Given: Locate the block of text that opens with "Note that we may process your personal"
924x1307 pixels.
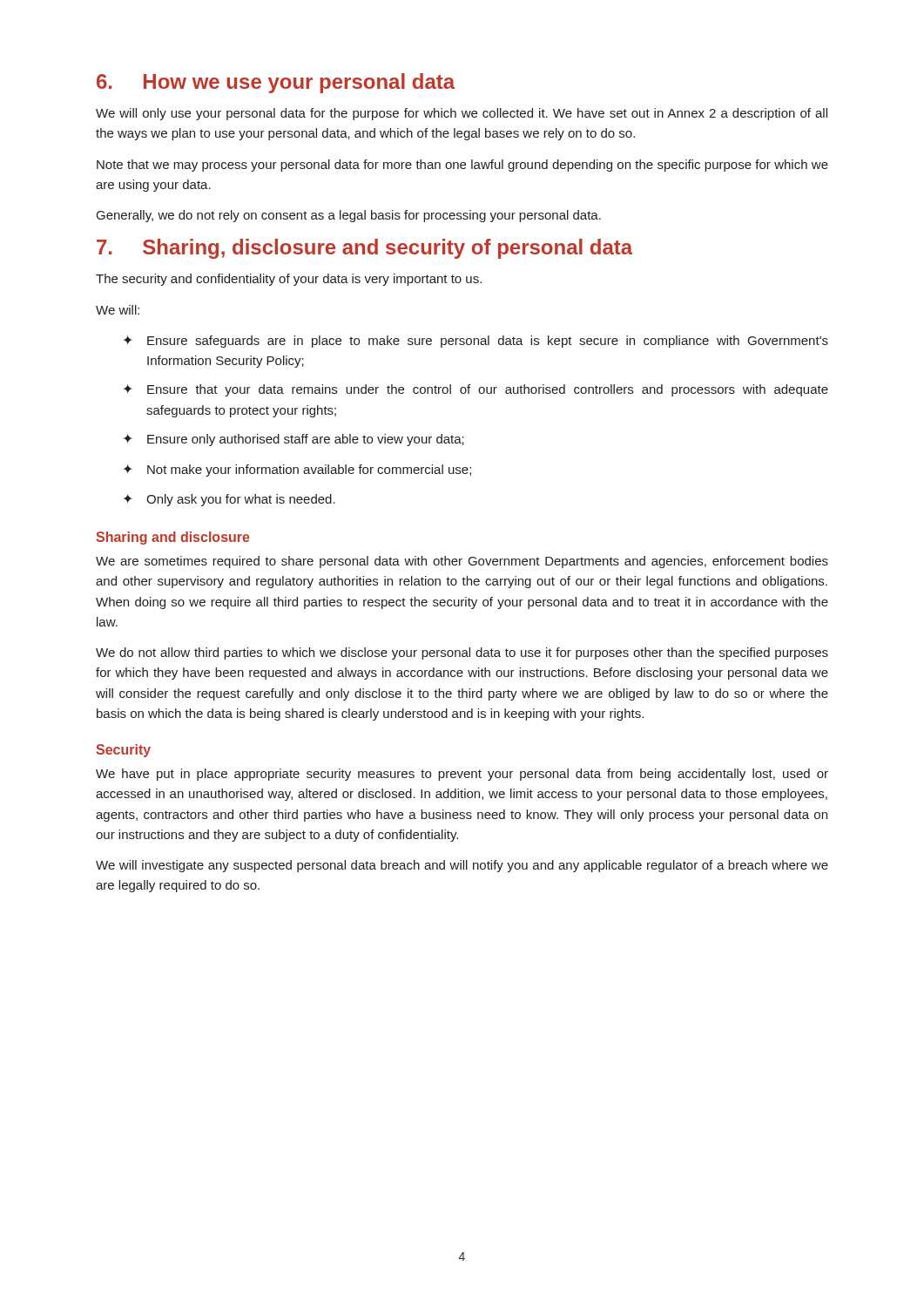Looking at the screenshot, I should tap(462, 174).
